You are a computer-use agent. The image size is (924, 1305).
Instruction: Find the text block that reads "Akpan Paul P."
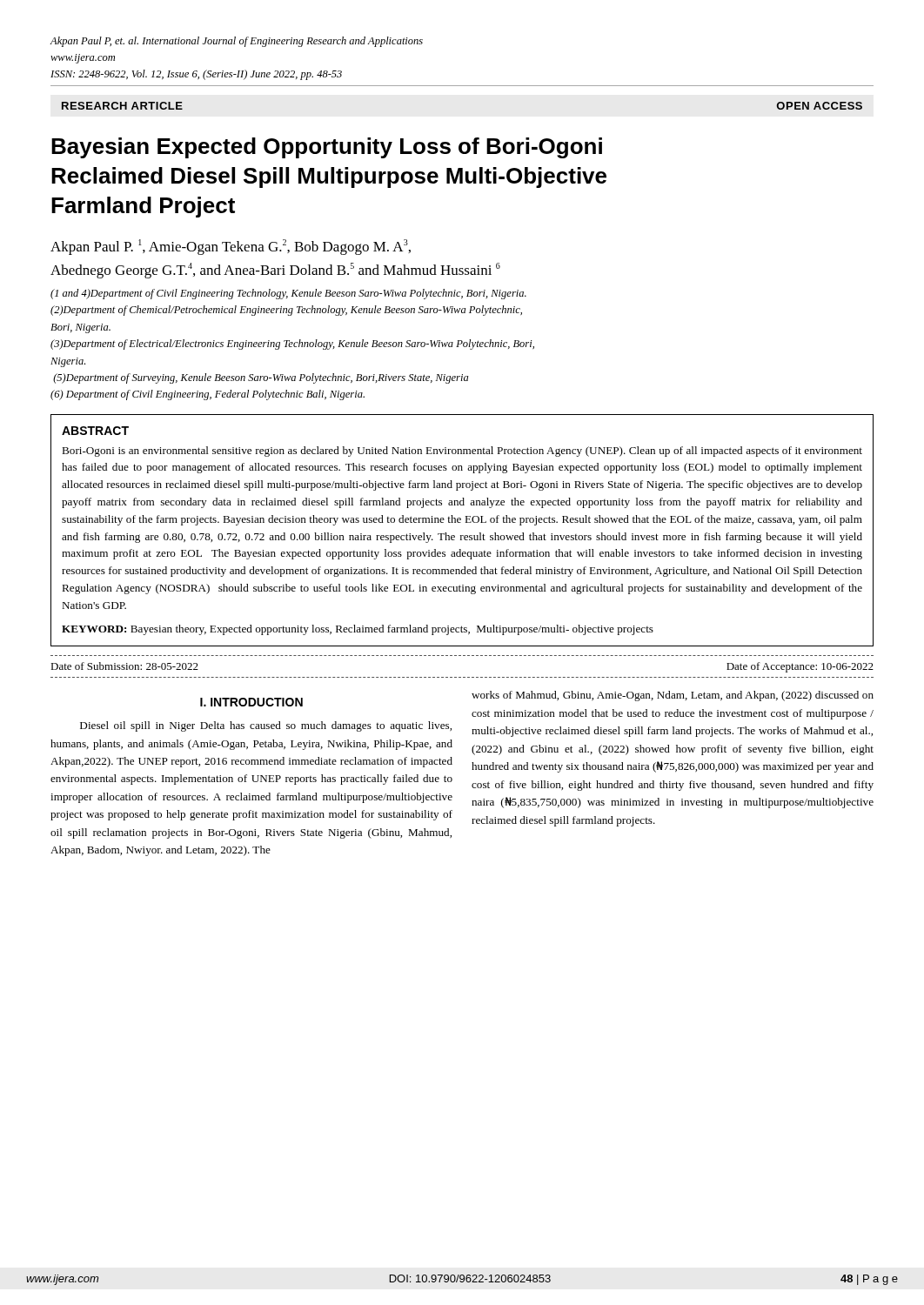(275, 258)
